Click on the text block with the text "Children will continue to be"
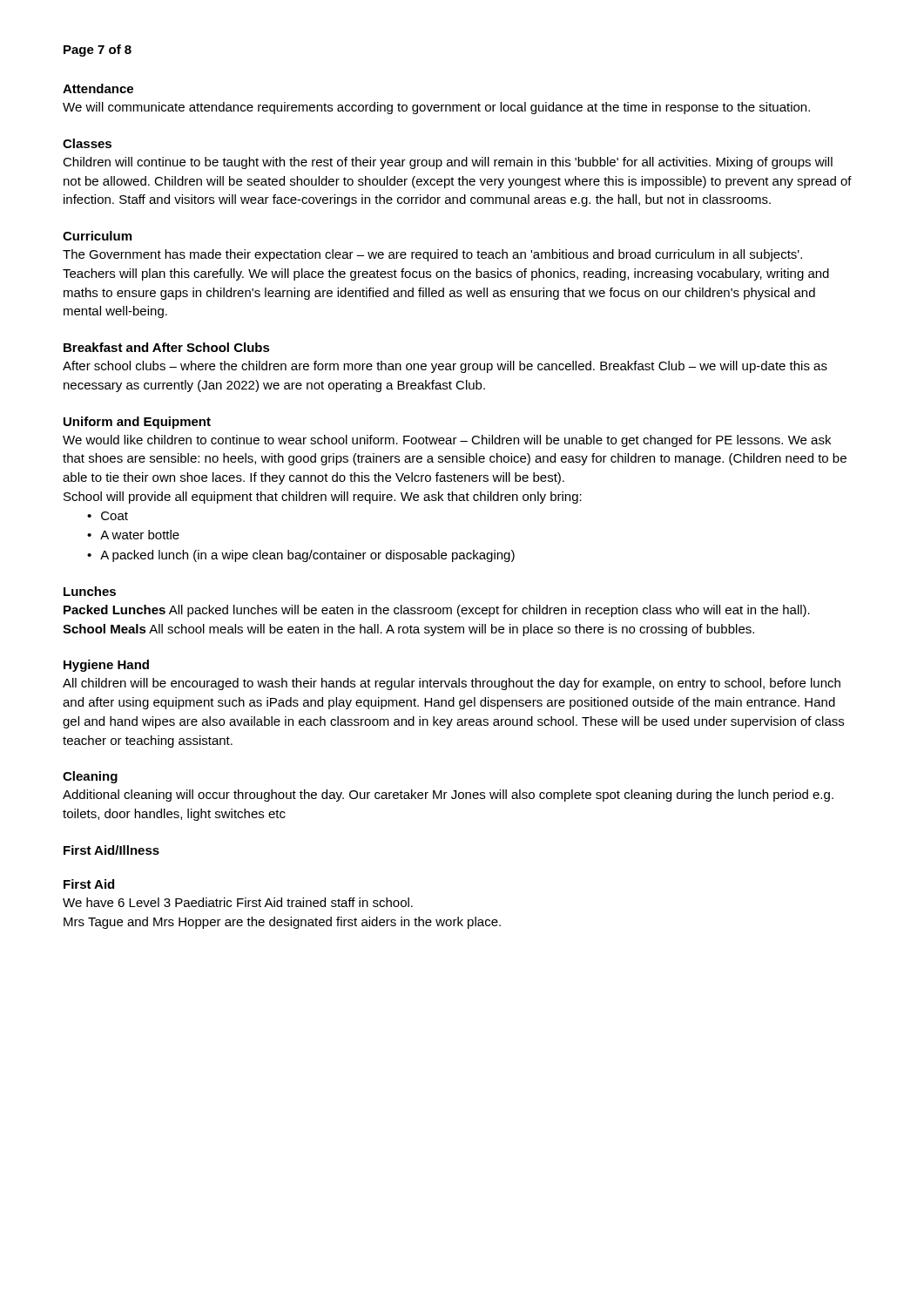The width and height of the screenshot is (924, 1307). pyautogui.click(x=457, y=180)
